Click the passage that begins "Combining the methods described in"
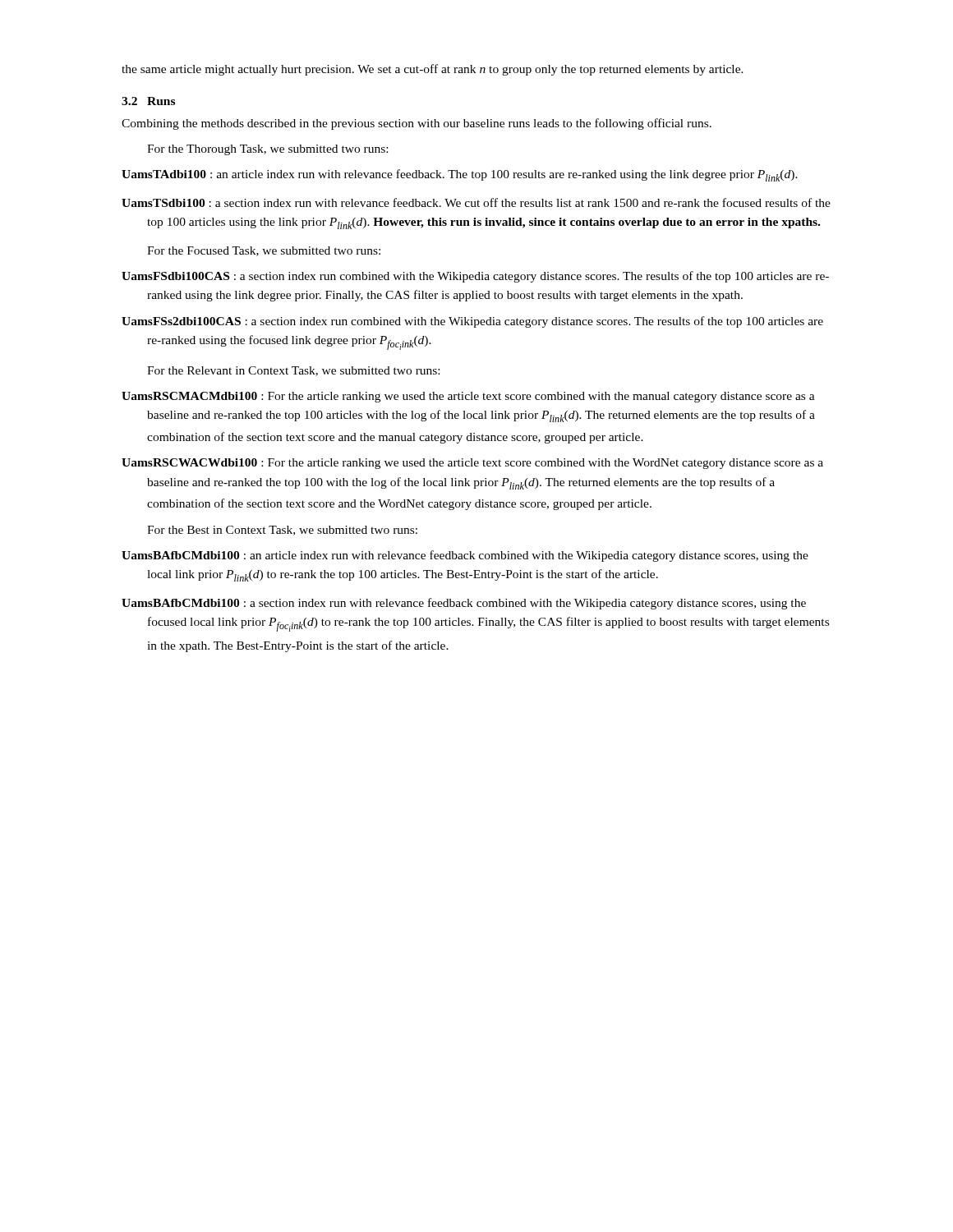Screen dimensions: 1232x953 coord(476,123)
